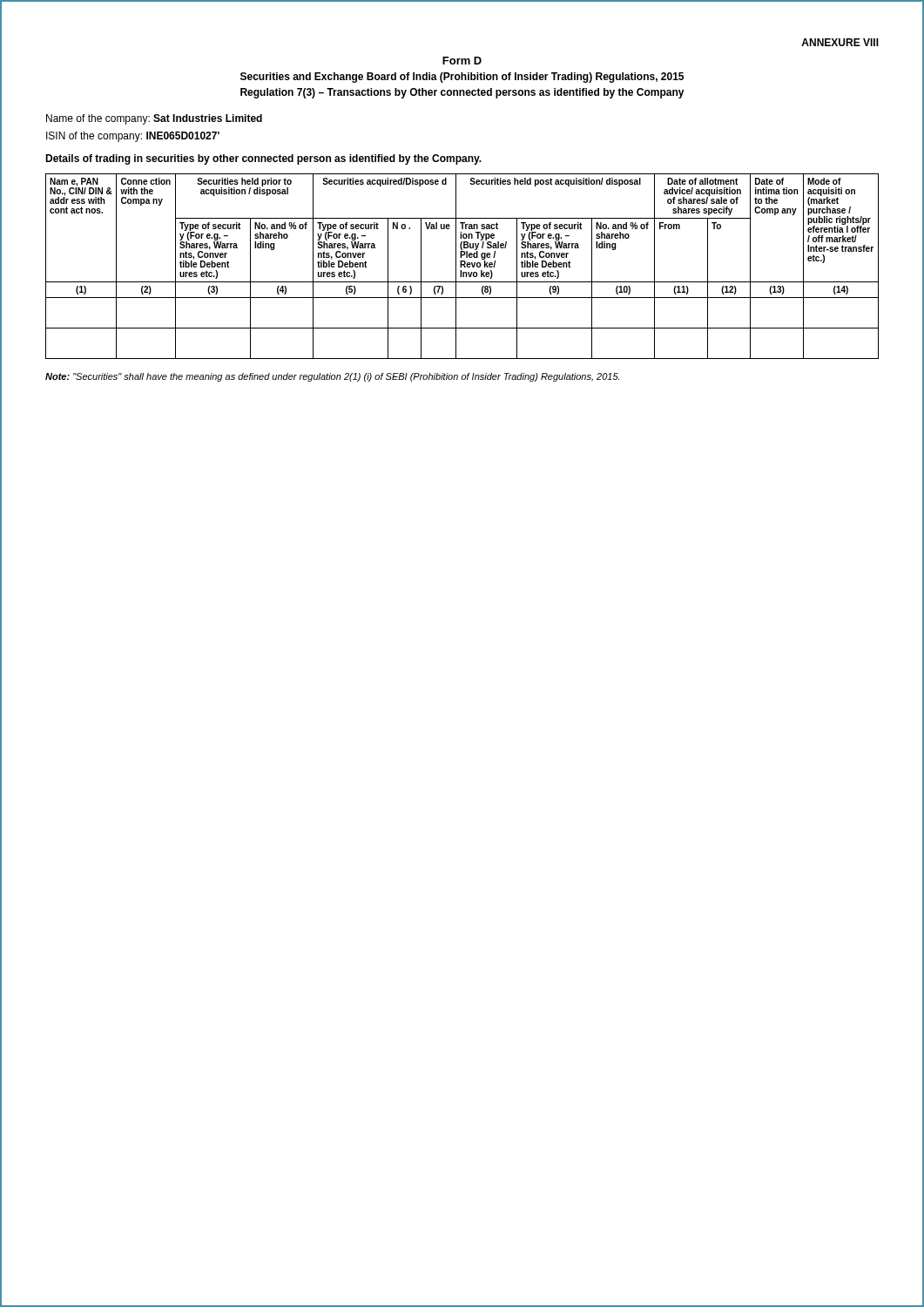Locate a table
This screenshot has width=924, height=1307.
pyautogui.click(x=462, y=266)
